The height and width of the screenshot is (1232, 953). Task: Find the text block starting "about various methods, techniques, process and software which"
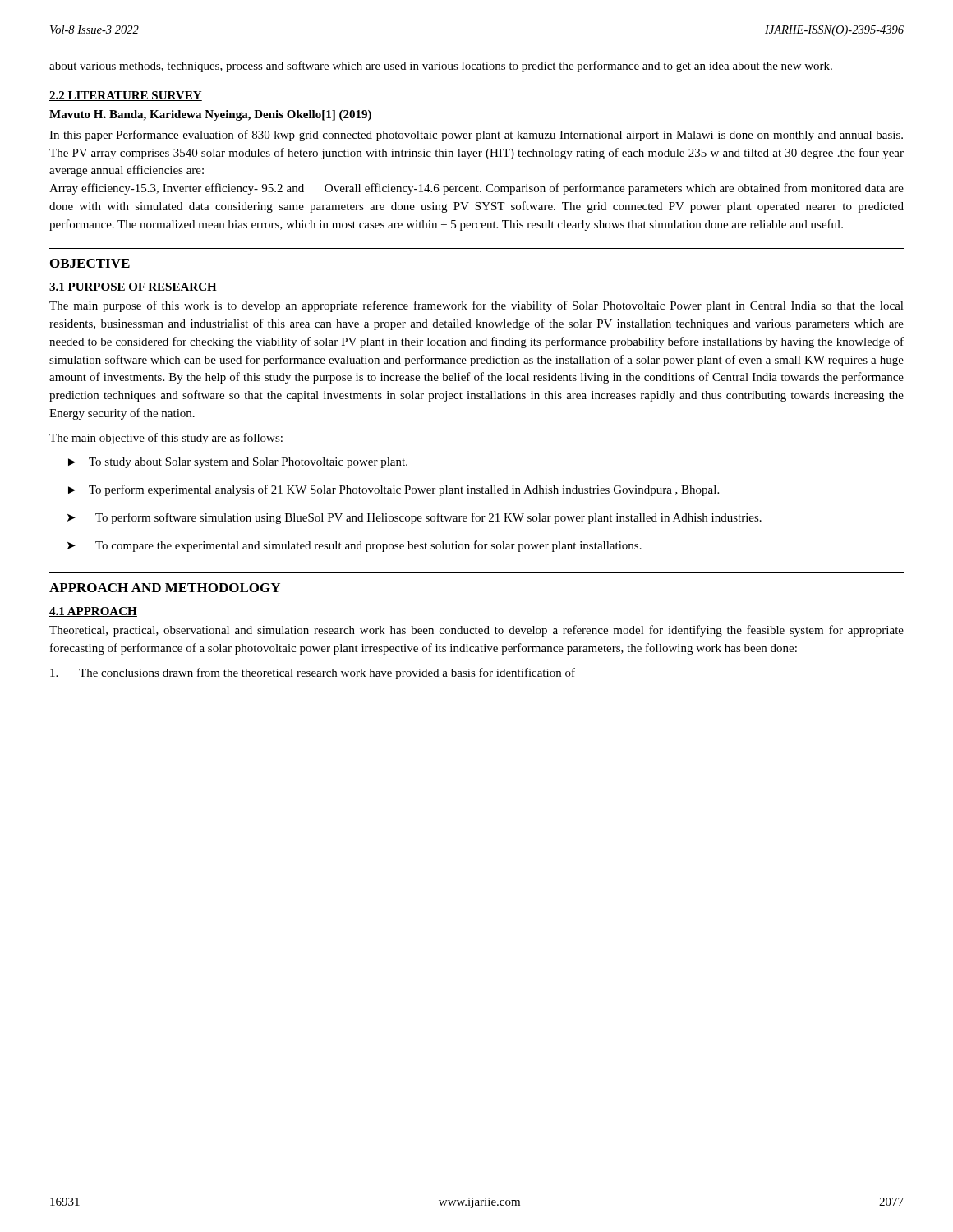pos(441,66)
